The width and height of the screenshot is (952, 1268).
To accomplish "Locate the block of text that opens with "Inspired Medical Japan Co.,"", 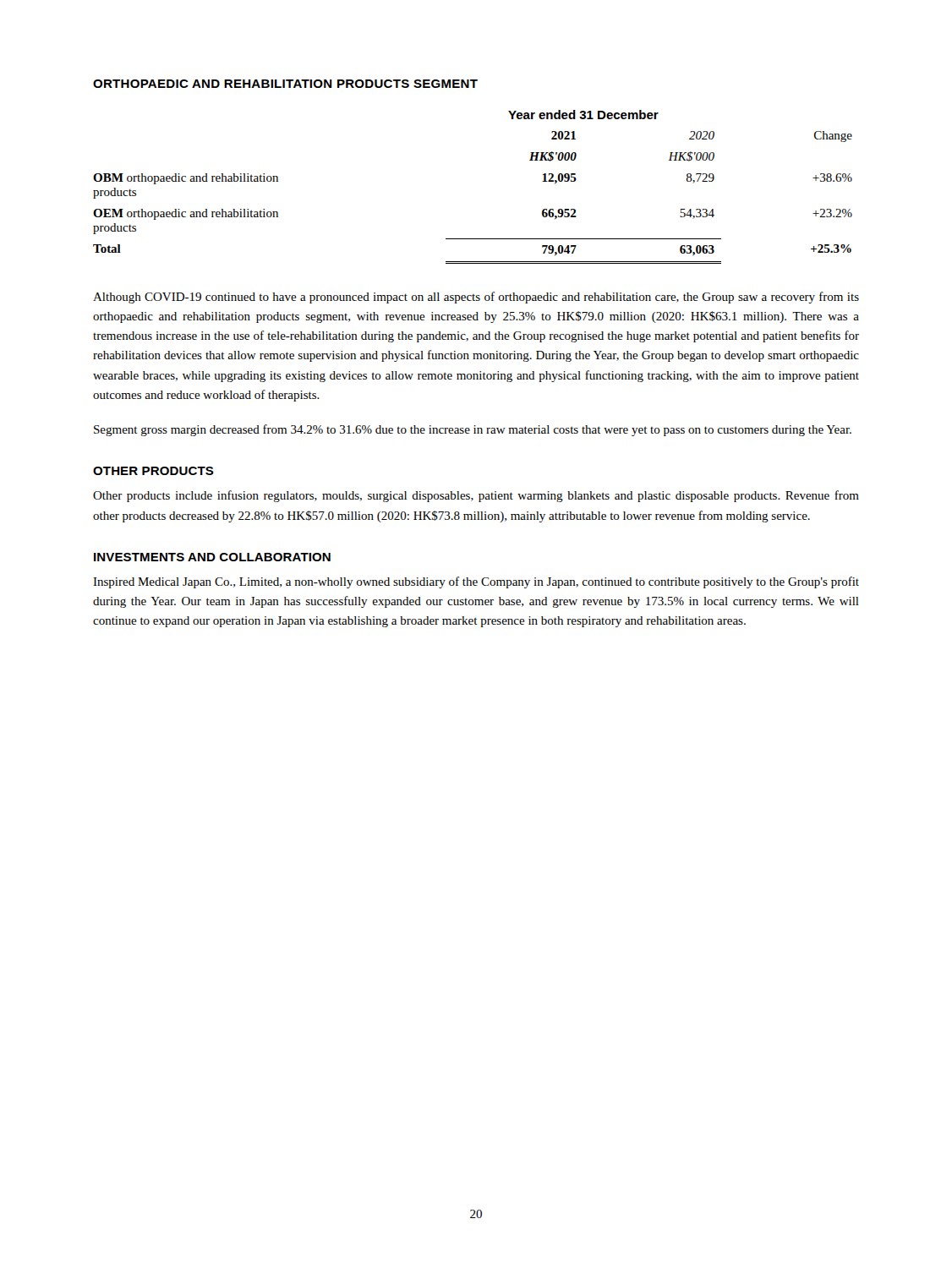I will click(476, 601).
